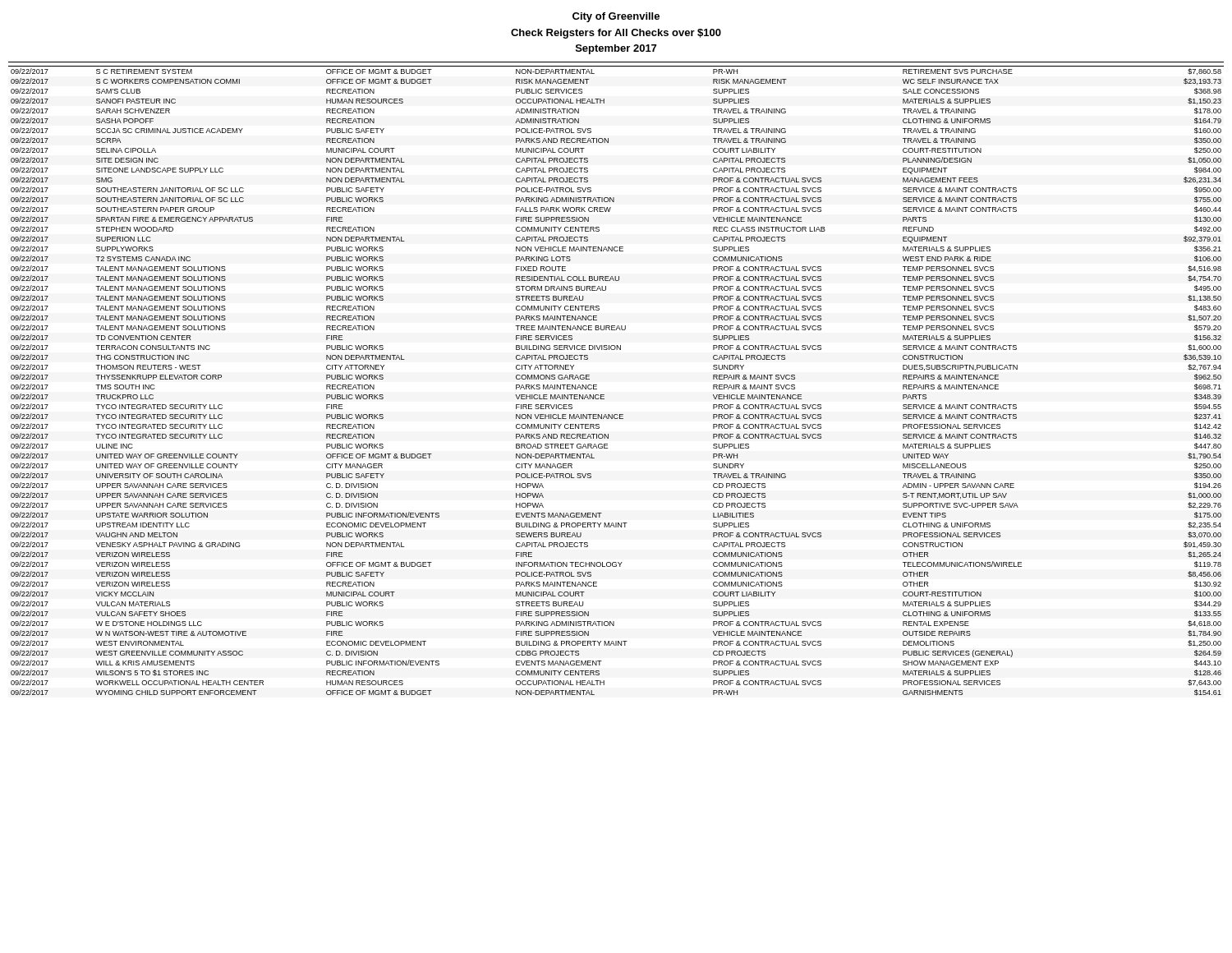This screenshot has height=953, width=1232.
Task: Locate the table with the text "OCCUPATIONAL HEALTH"
Action: [616, 379]
